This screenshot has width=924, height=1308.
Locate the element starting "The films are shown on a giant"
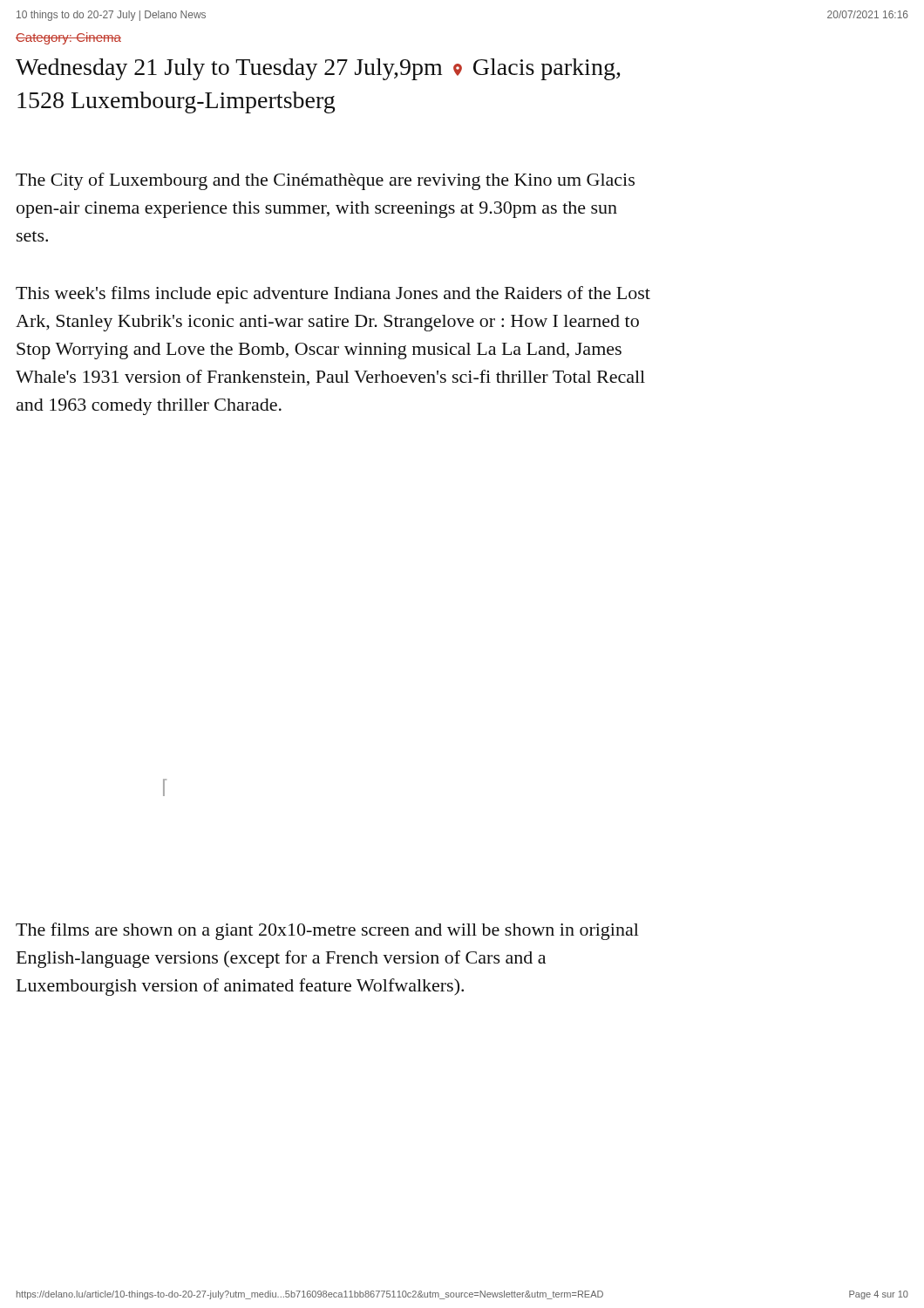point(327,957)
